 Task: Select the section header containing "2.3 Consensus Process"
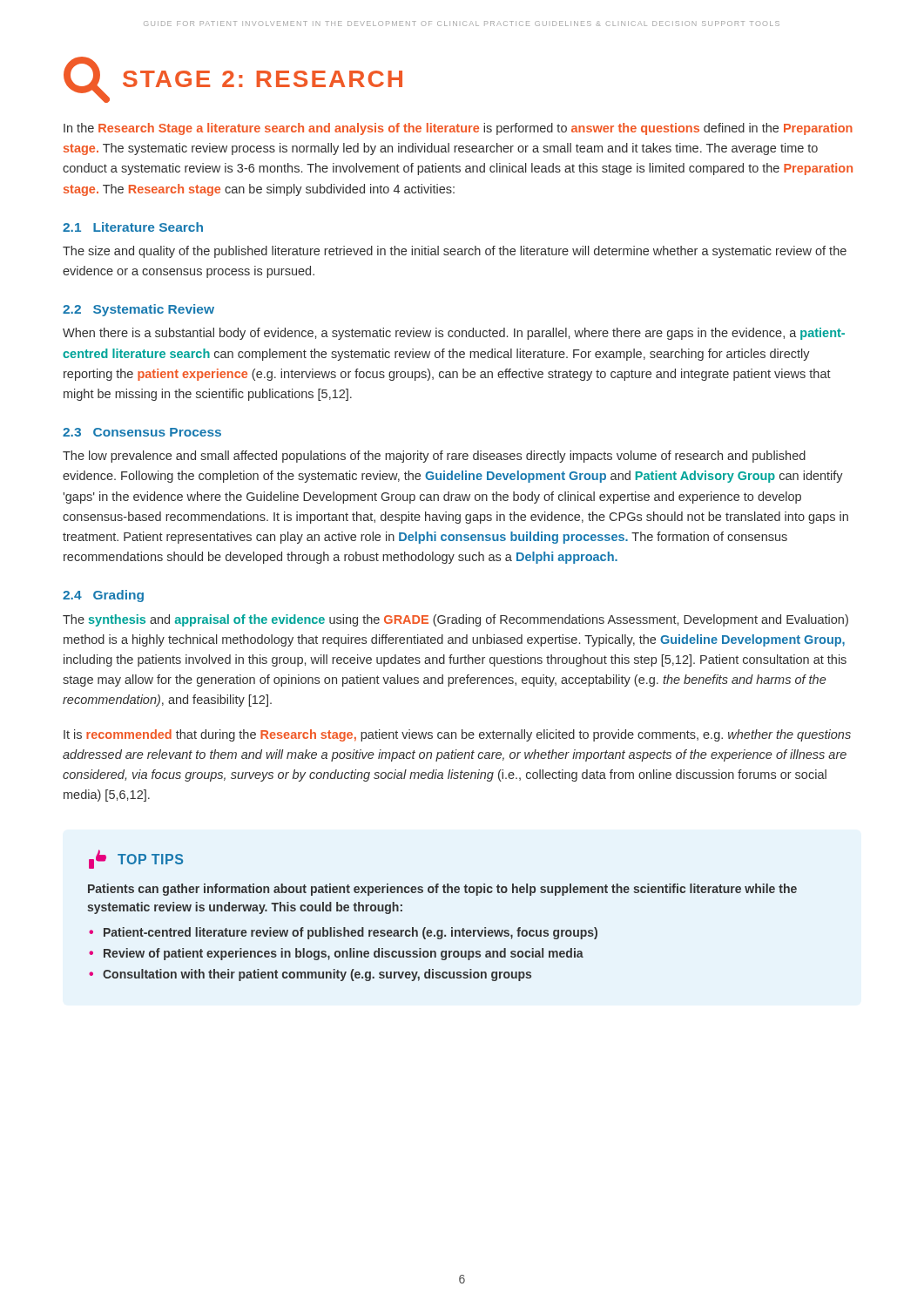pos(142,432)
